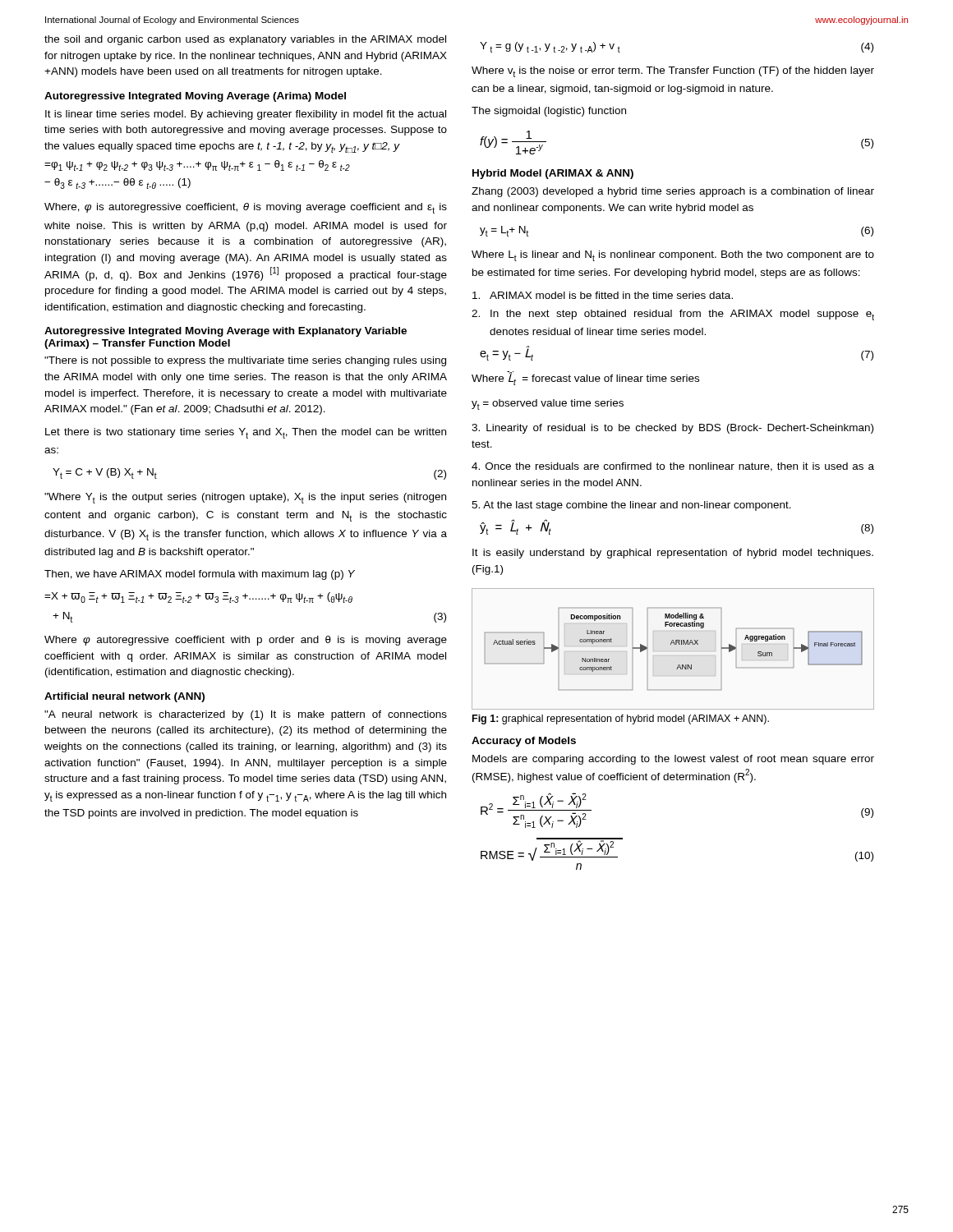This screenshot has height=1232, width=953.
Task: Click the passage that begins "Where vt is the"
Action: coord(673,91)
